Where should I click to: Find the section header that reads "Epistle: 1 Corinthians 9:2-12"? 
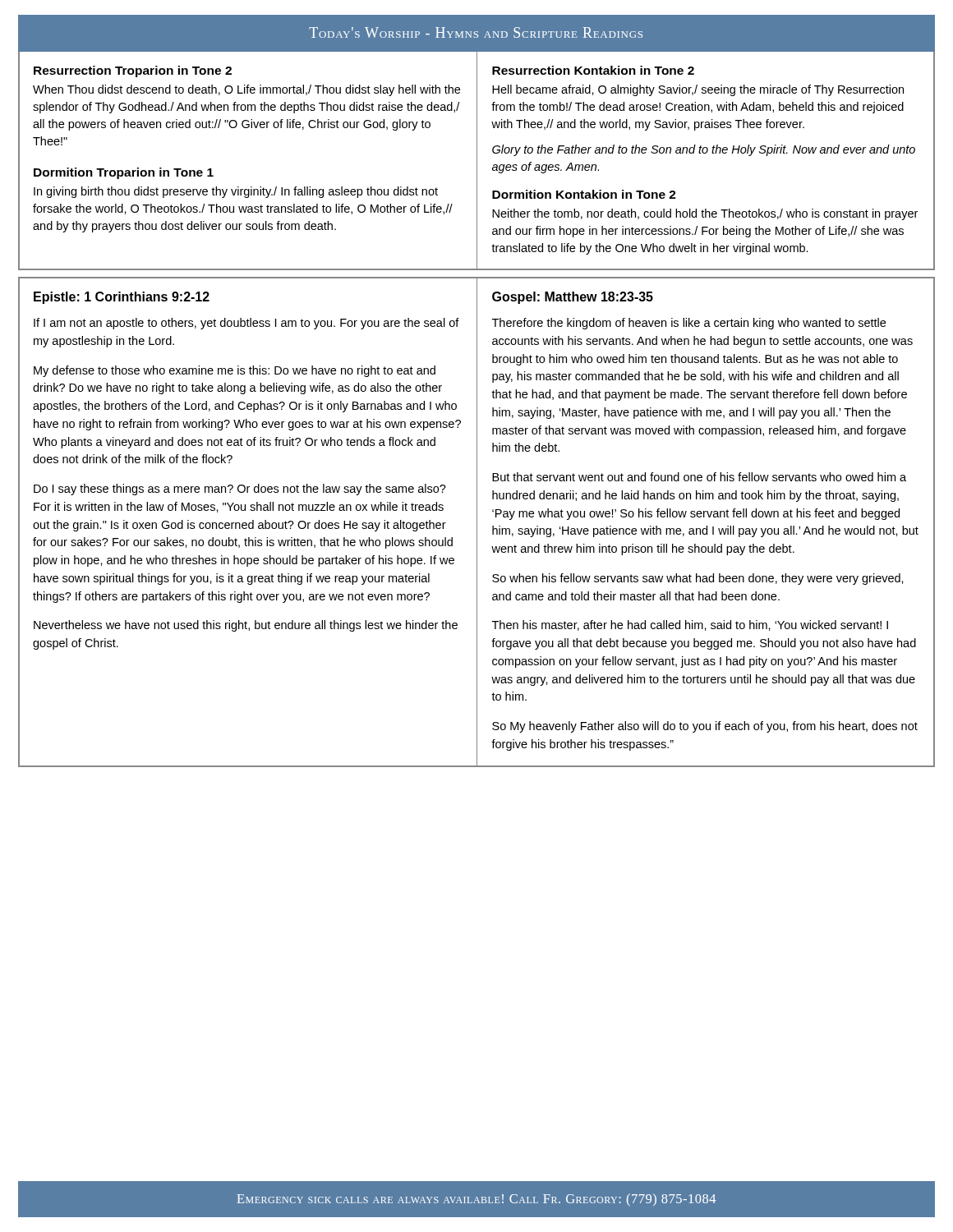click(121, 297)
